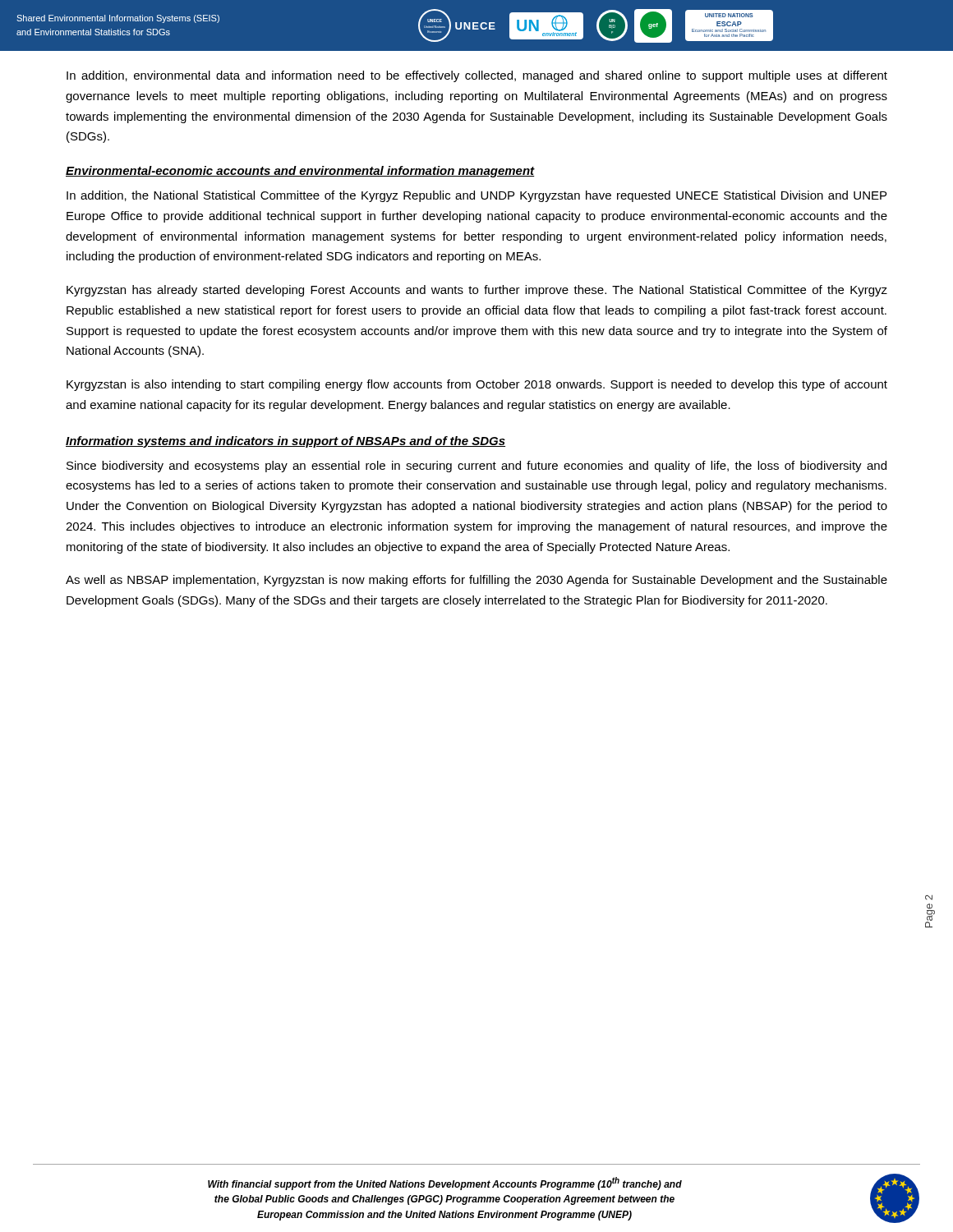The width and height of the screenshot is (953, 1232).
Task: Point to the text starting "Kyrgyzstan is also intending to start compiling"
Action: click(x=476, y=394)
